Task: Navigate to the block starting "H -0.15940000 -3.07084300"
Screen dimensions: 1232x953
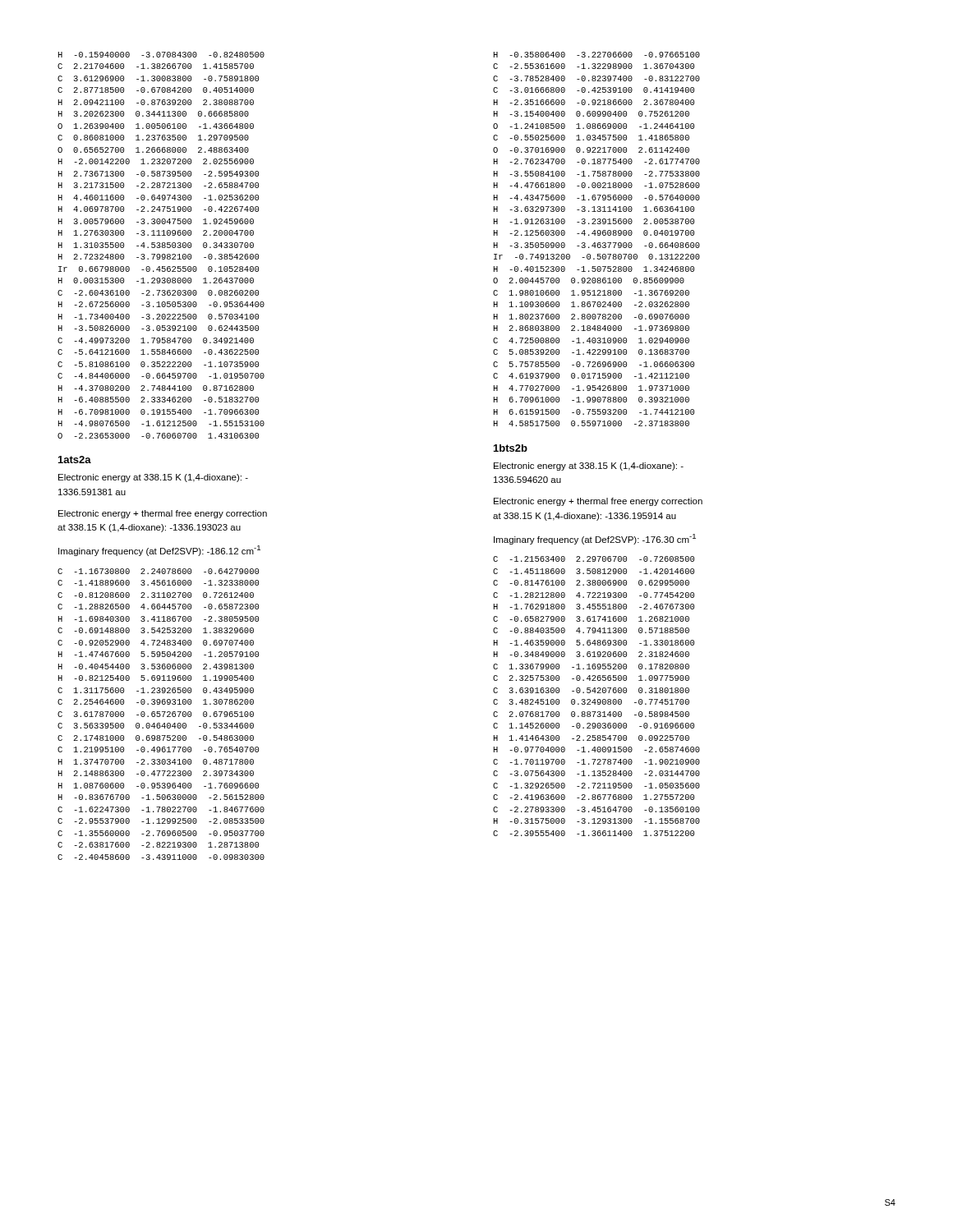Action: tap(259, 246)
